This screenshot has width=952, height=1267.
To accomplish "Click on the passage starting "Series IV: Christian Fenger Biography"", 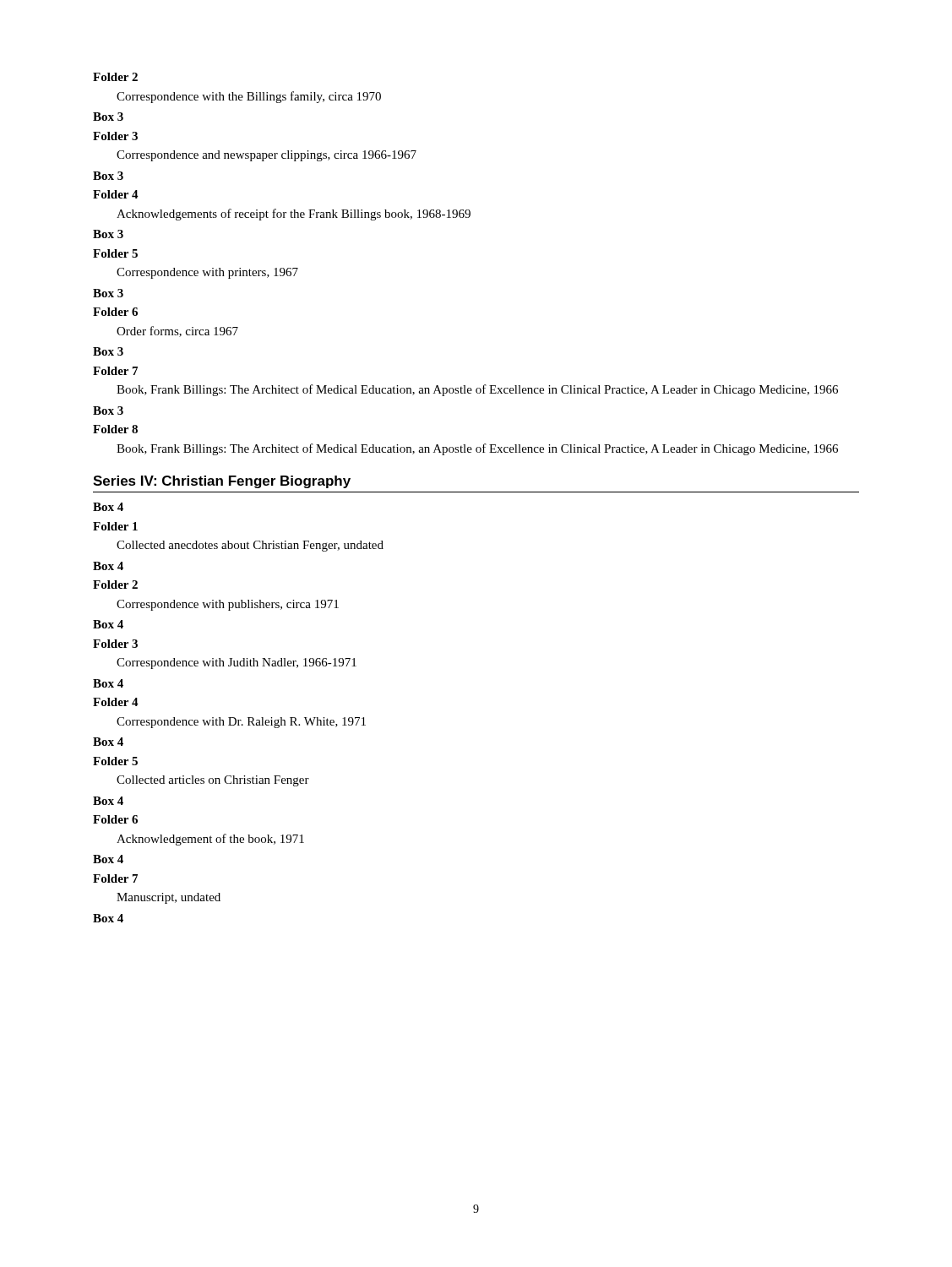I will [x=222, y=481].
